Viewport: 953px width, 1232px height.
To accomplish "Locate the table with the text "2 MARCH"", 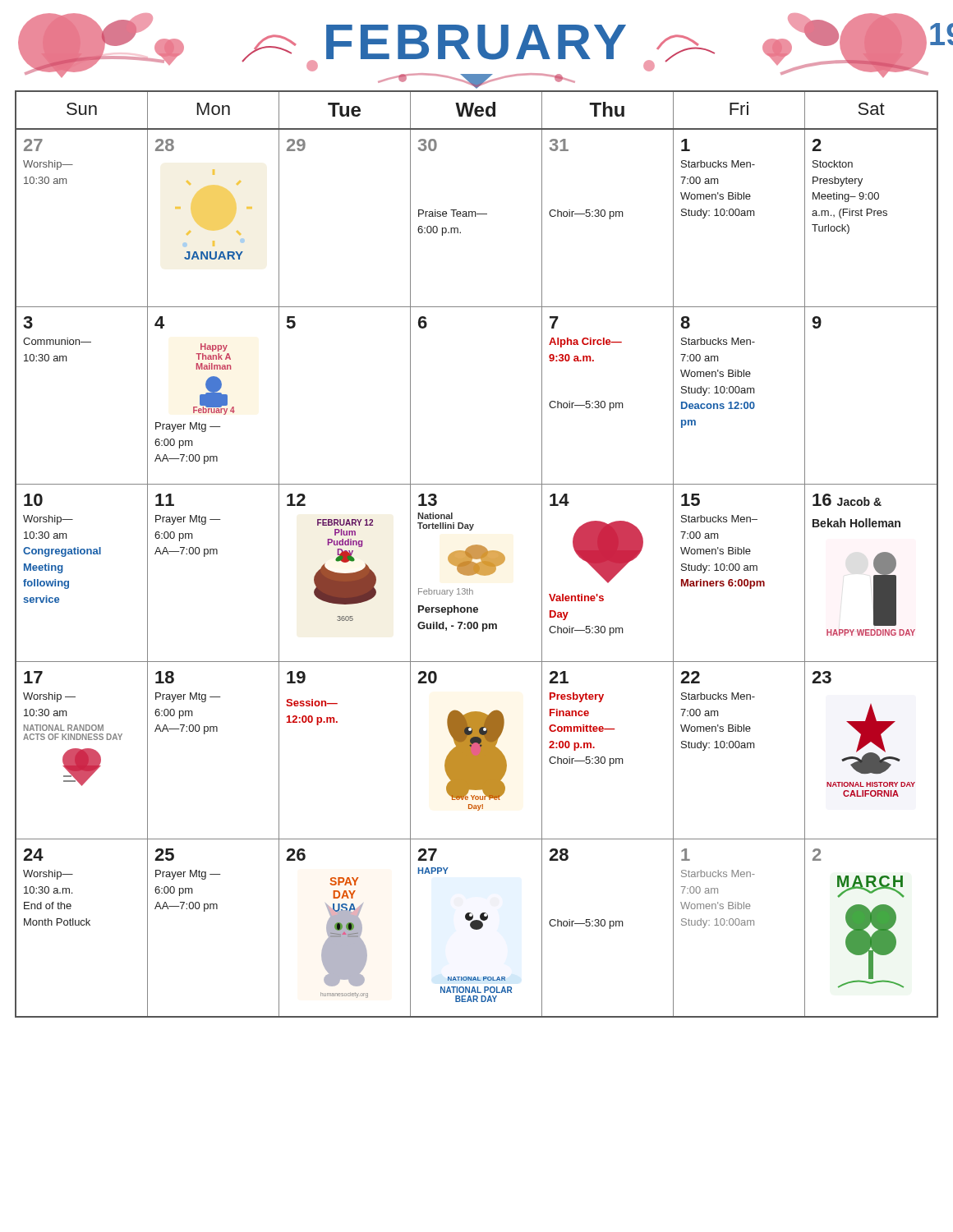I will pyautogui.click(x=871, y=928).
